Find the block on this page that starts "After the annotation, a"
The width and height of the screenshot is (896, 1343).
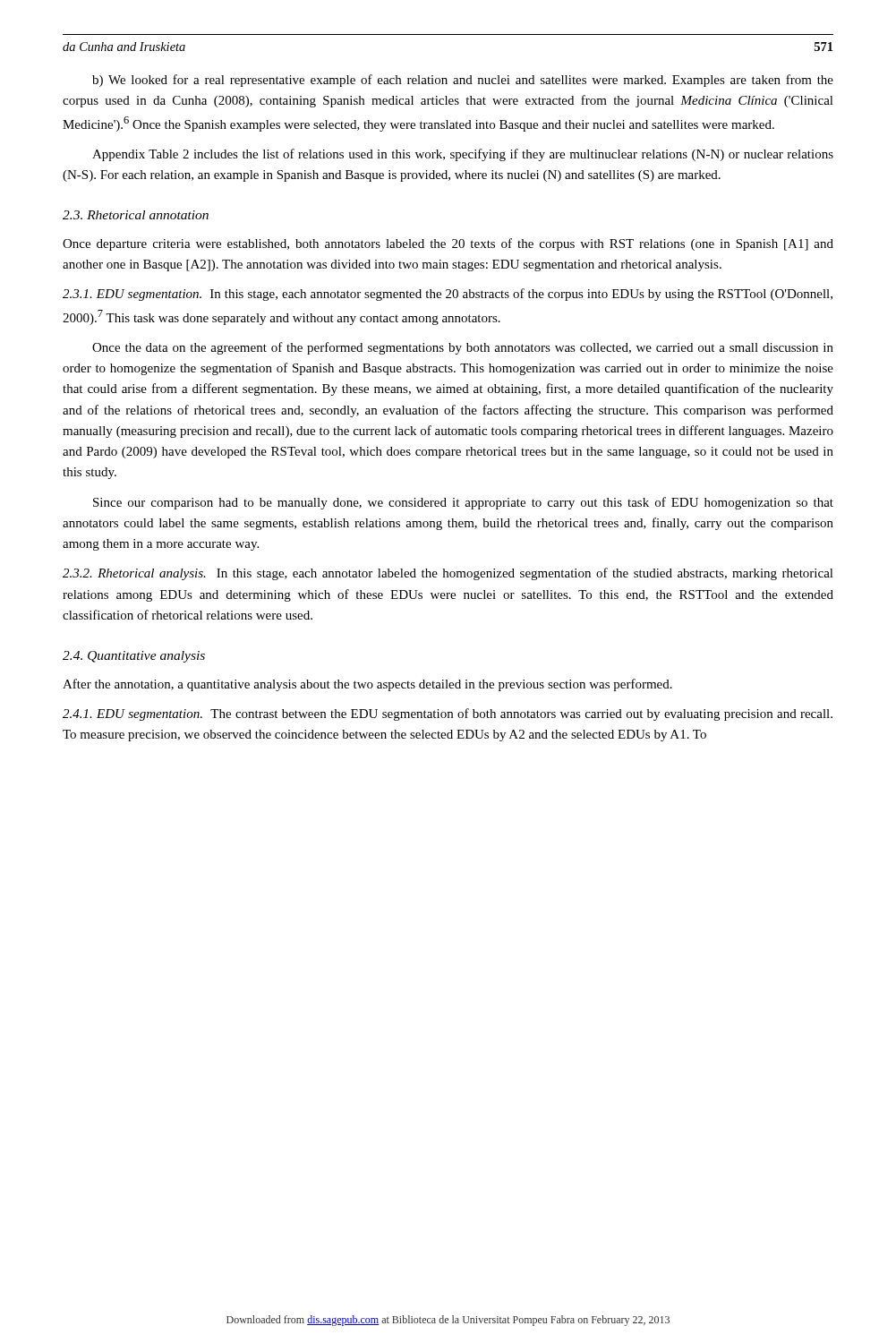click(x=368, y=684)
